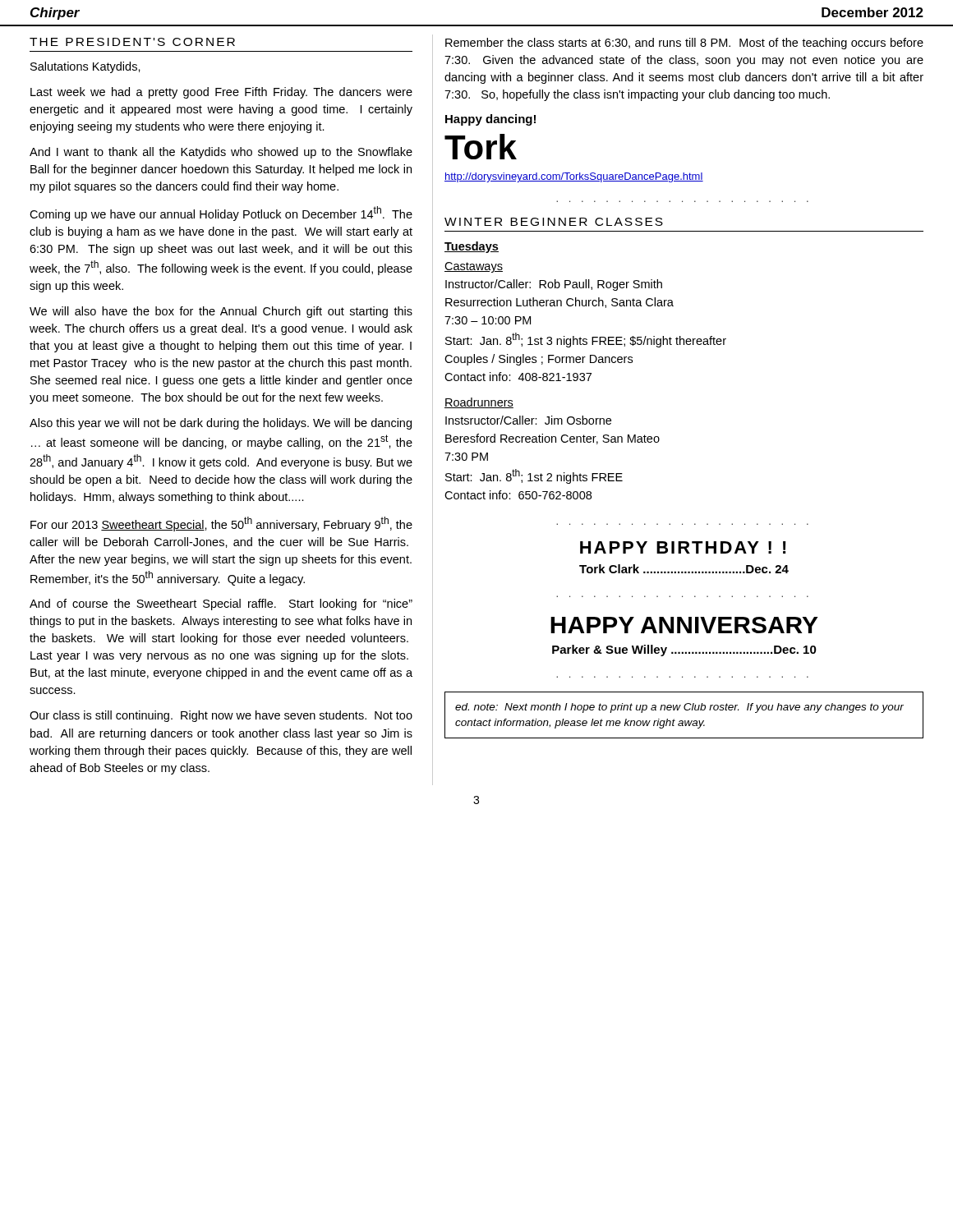Locate the text block that reads "Tork Clark ..............................Dec."
Viewport: 953px width, 1232px height.
pyautogui.click(x=684, y=569)
